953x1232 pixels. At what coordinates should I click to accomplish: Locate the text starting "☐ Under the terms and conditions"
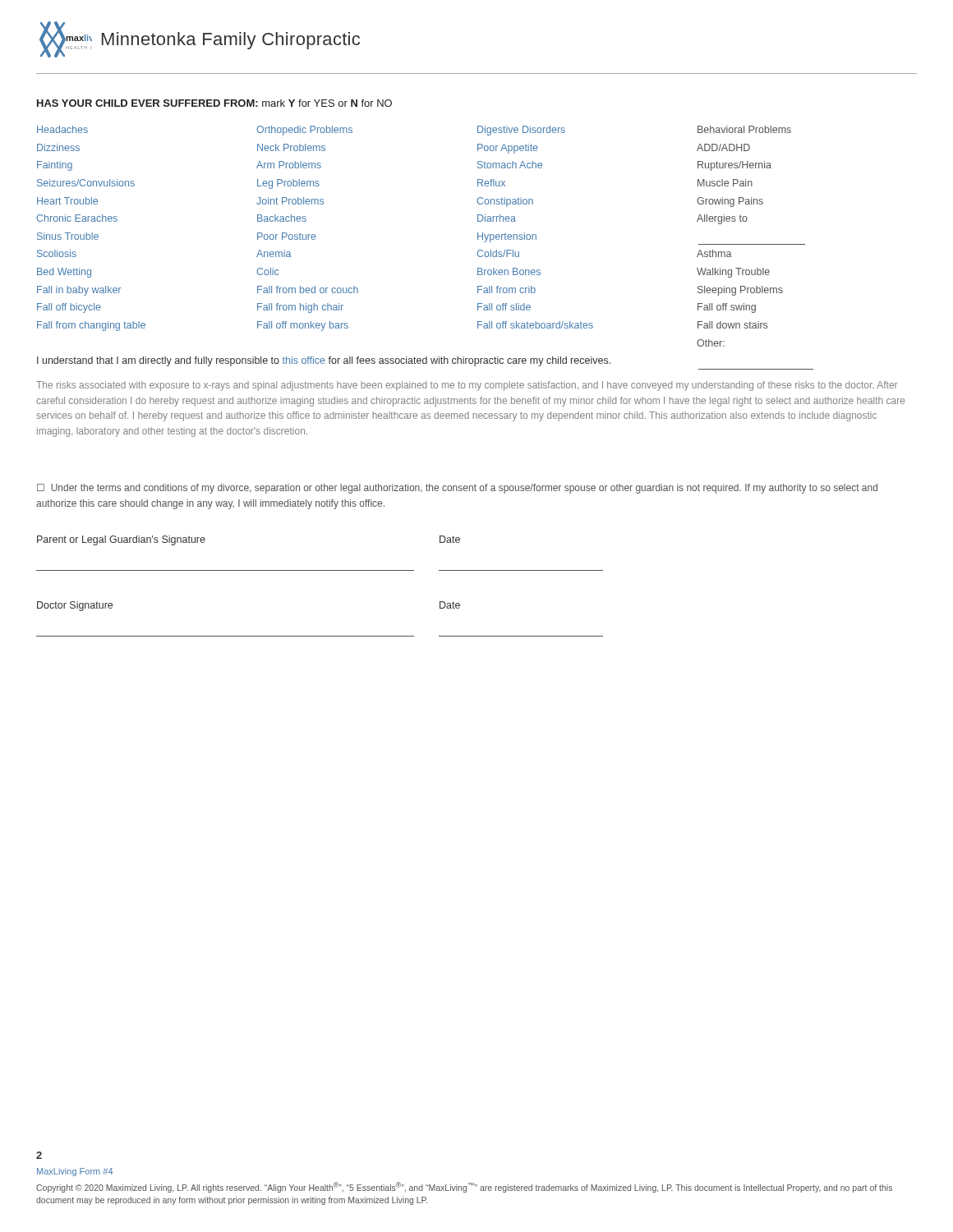click(457, 496)
